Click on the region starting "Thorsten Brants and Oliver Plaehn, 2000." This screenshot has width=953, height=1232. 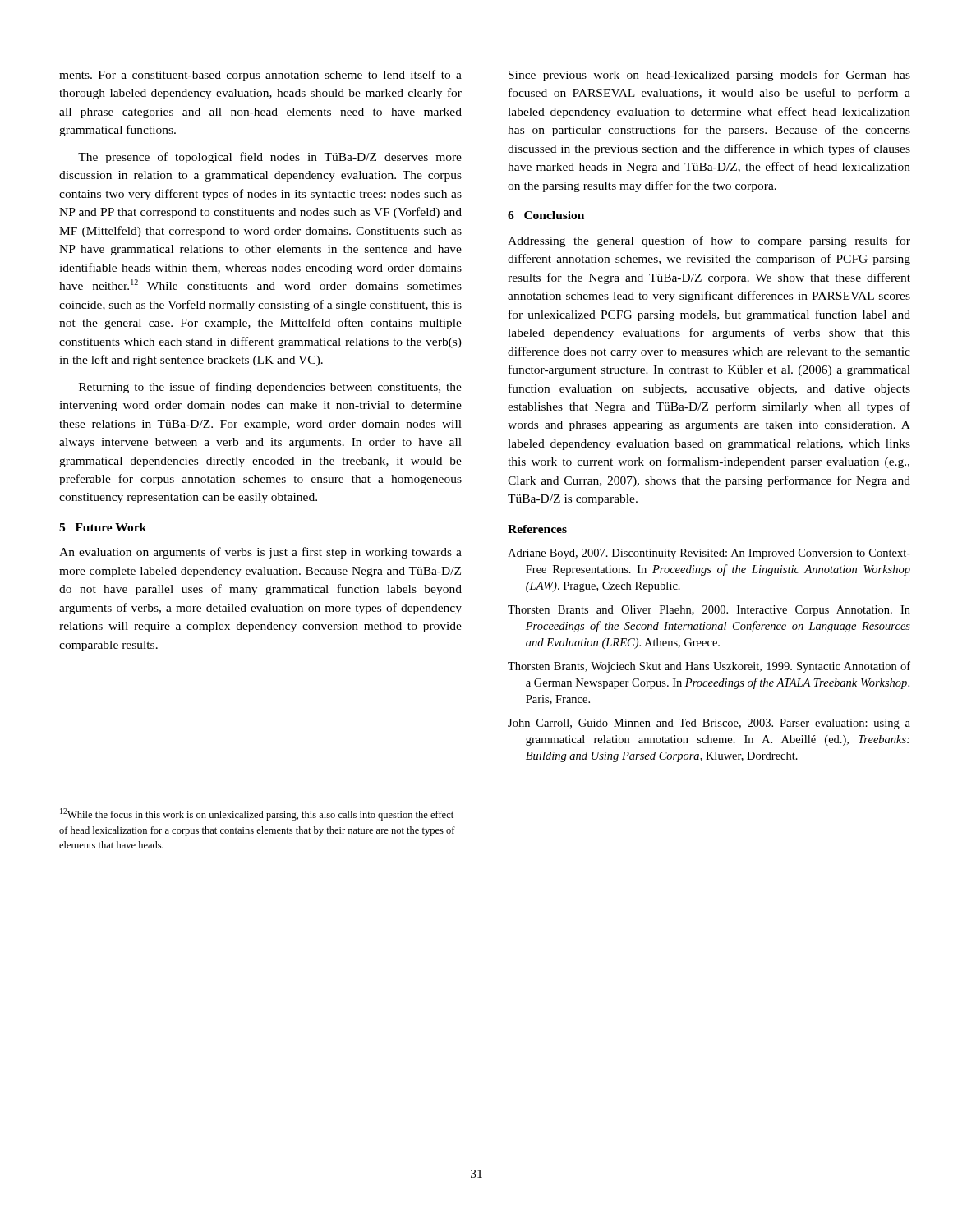pyautogui.click(x=709, y=626)
